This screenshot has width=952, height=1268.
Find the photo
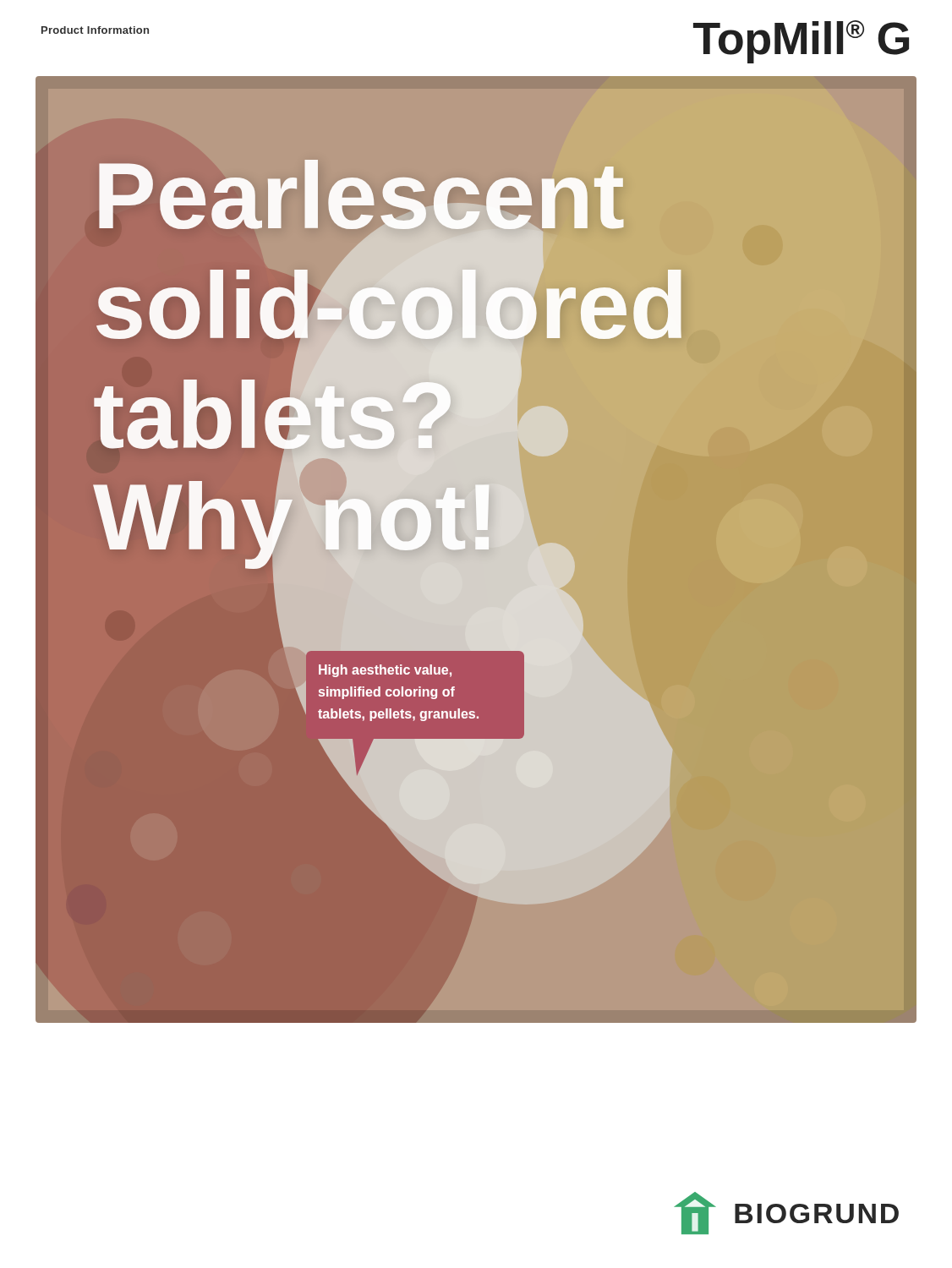(476, 549)
